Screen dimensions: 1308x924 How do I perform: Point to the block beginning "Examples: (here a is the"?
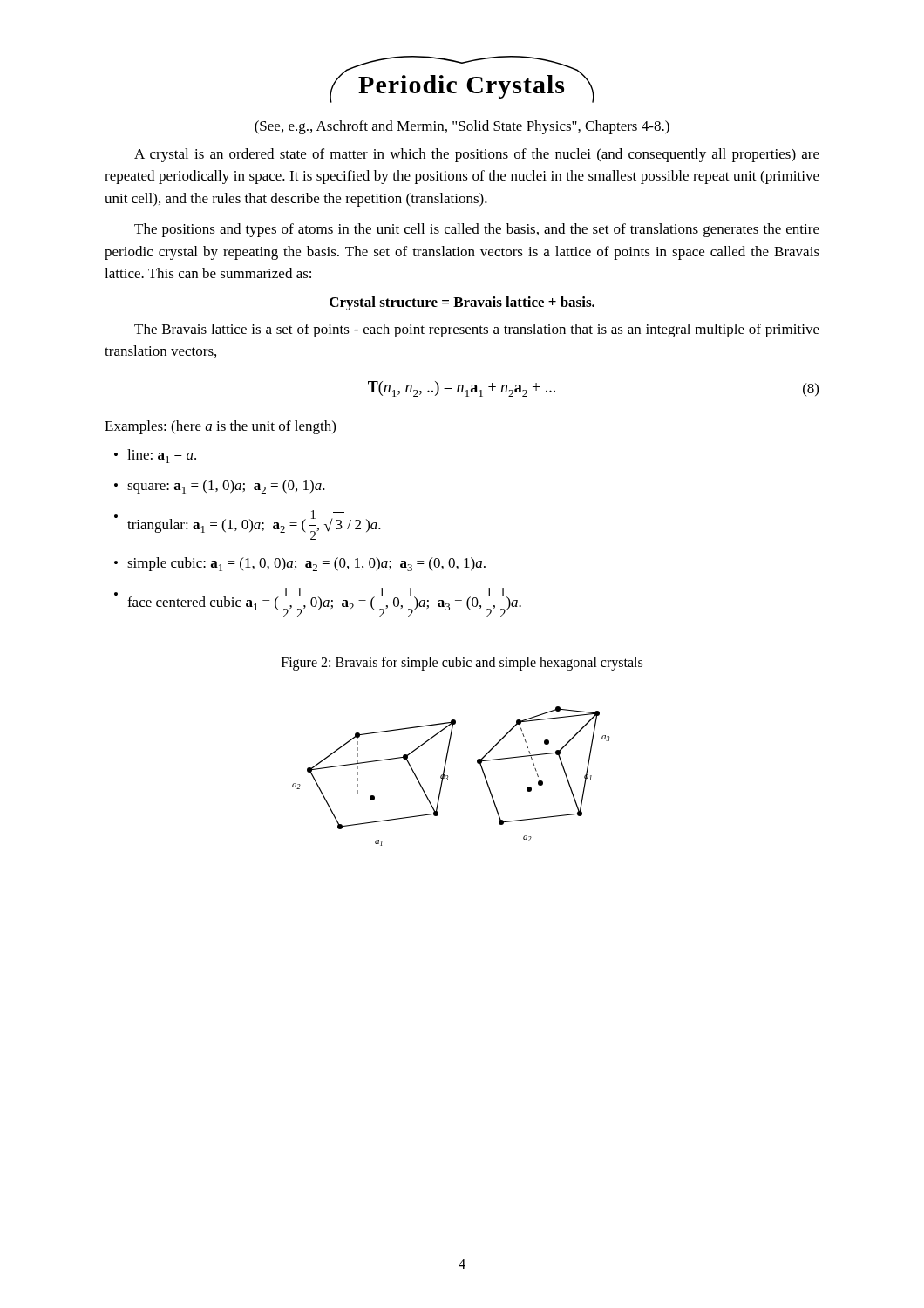click(220, 426)
